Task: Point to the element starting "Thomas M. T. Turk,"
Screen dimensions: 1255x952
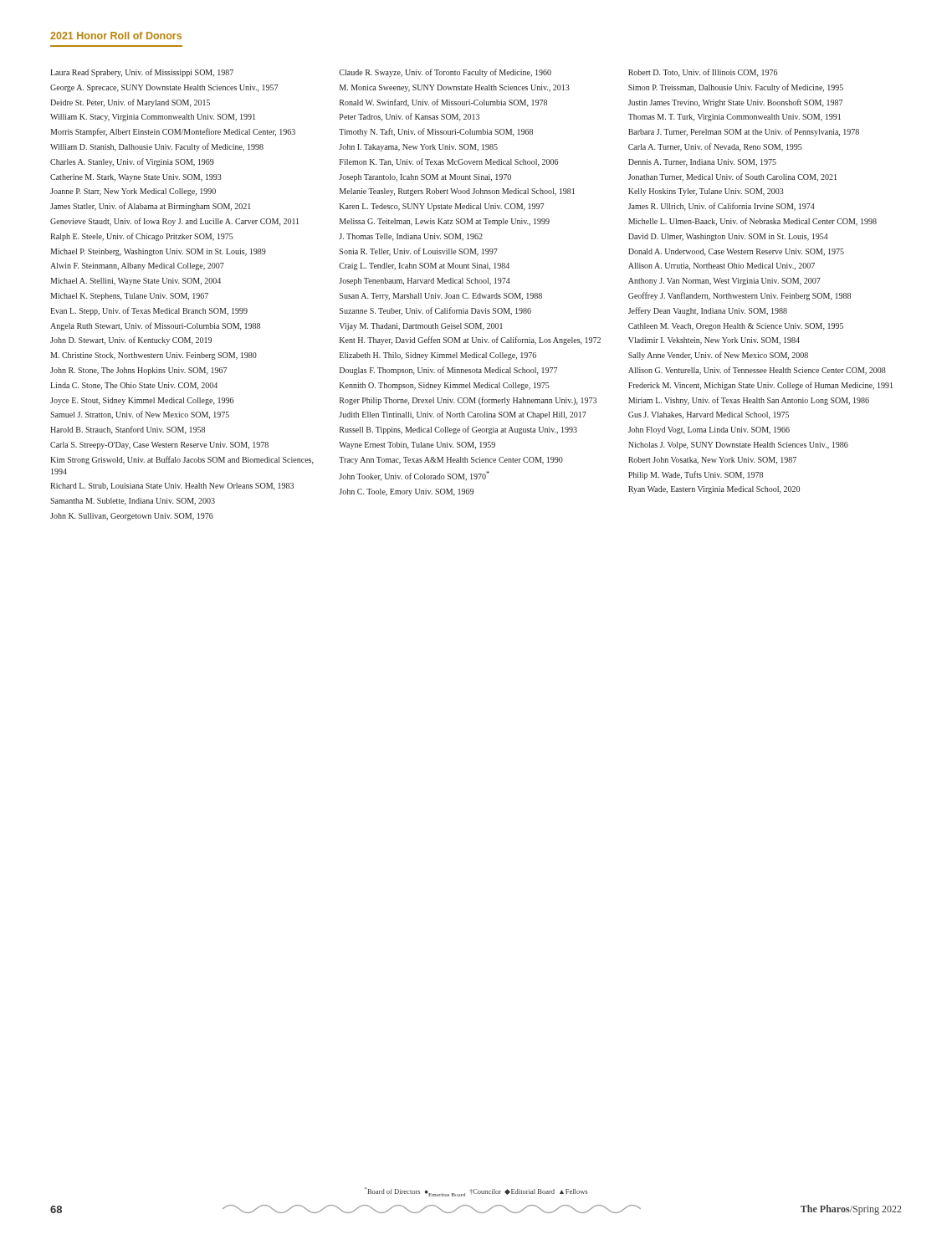Action: coord(765,117)
